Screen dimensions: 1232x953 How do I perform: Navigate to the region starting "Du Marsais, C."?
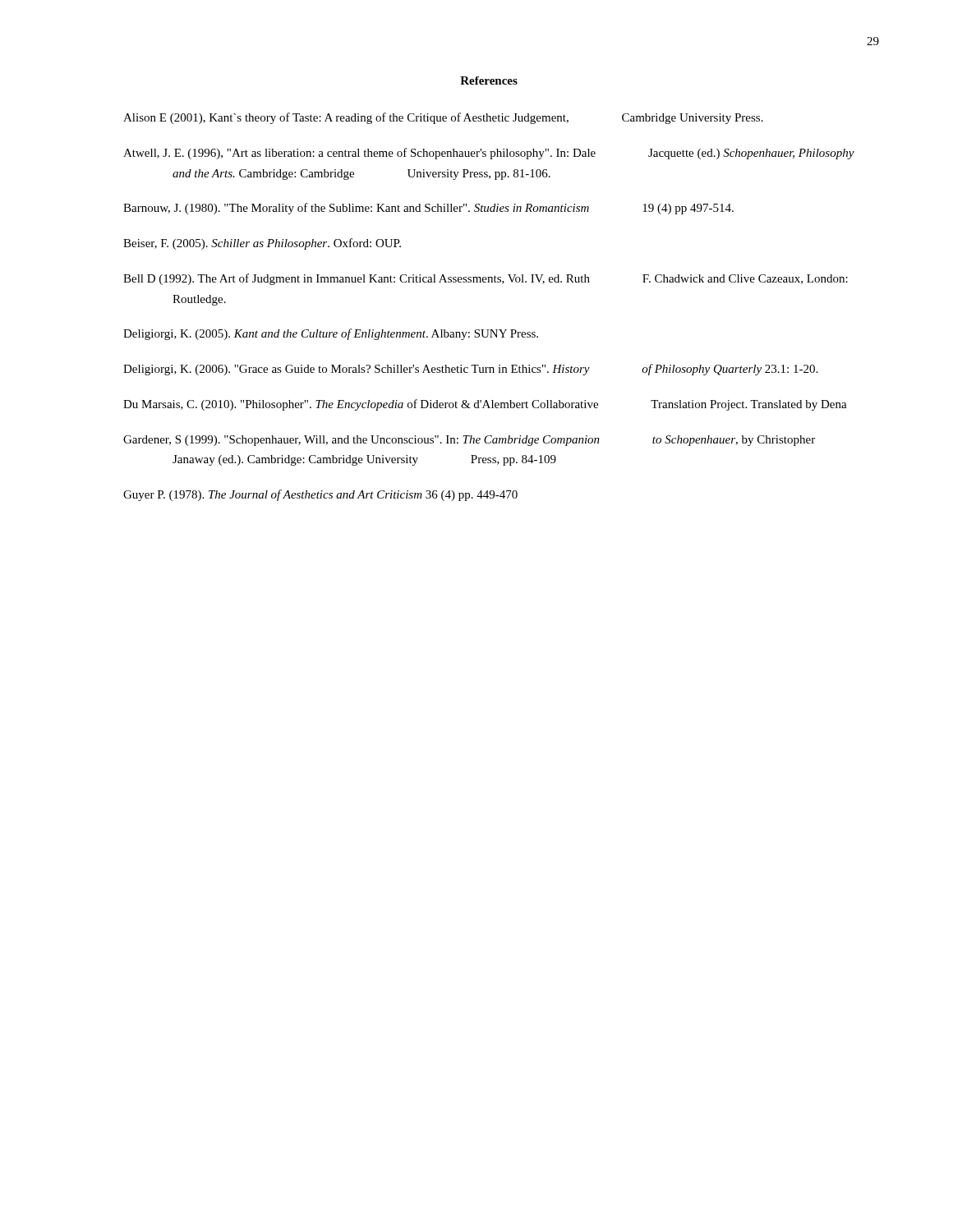[x=485, y=404]
